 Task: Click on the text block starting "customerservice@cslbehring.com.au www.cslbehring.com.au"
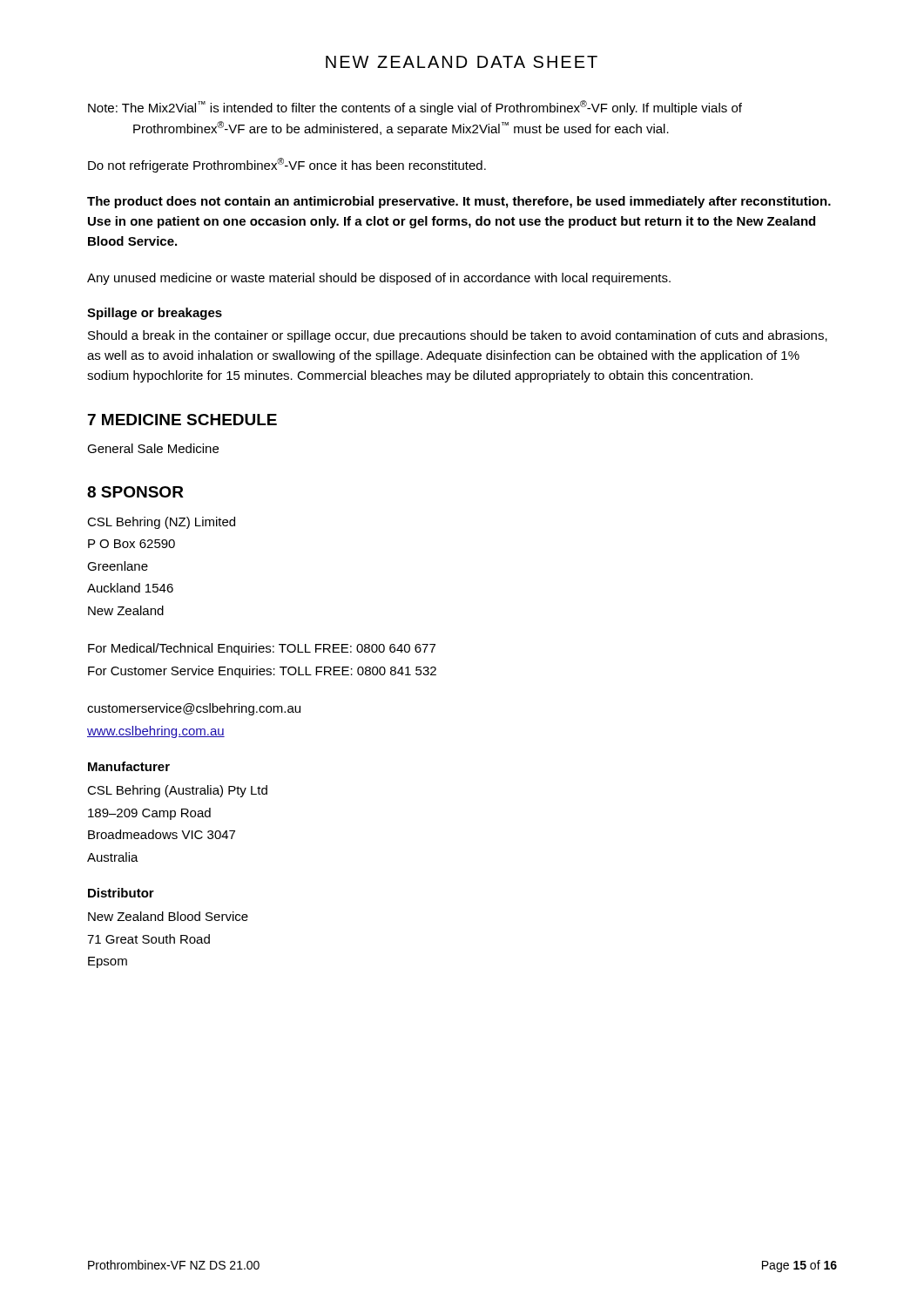pos(194,709)
